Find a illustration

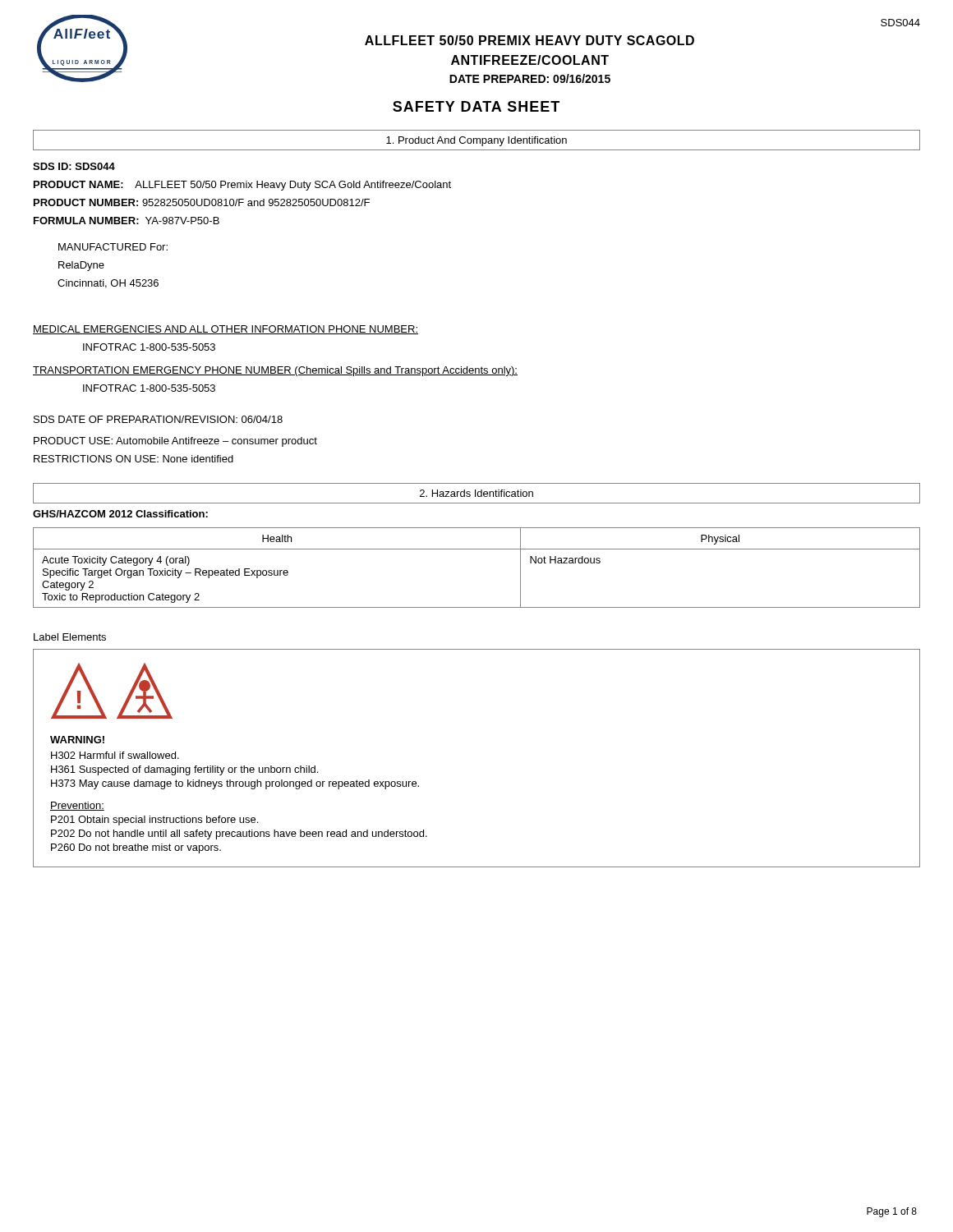(x=476, y=758)
